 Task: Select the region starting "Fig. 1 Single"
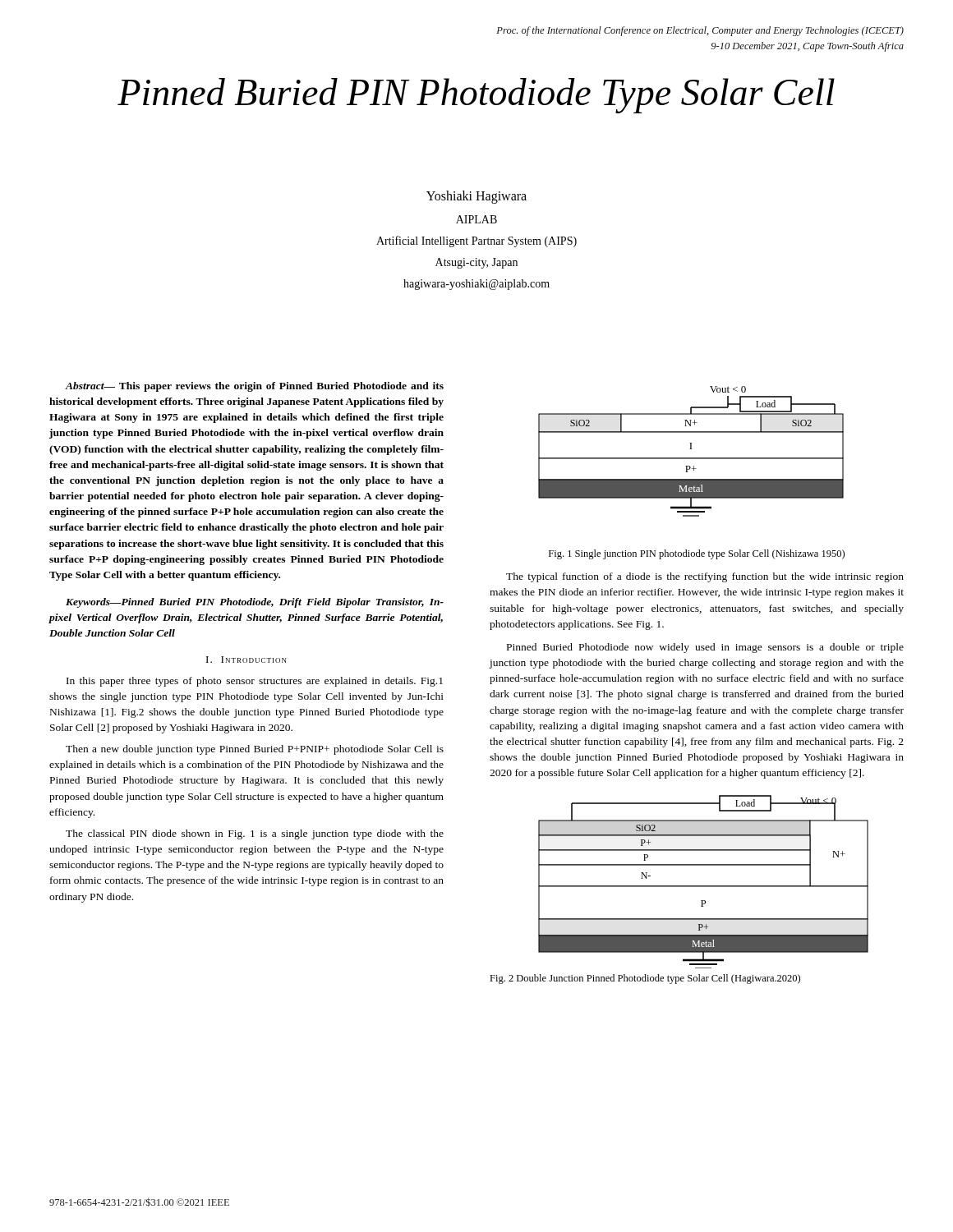pos(697,554)
